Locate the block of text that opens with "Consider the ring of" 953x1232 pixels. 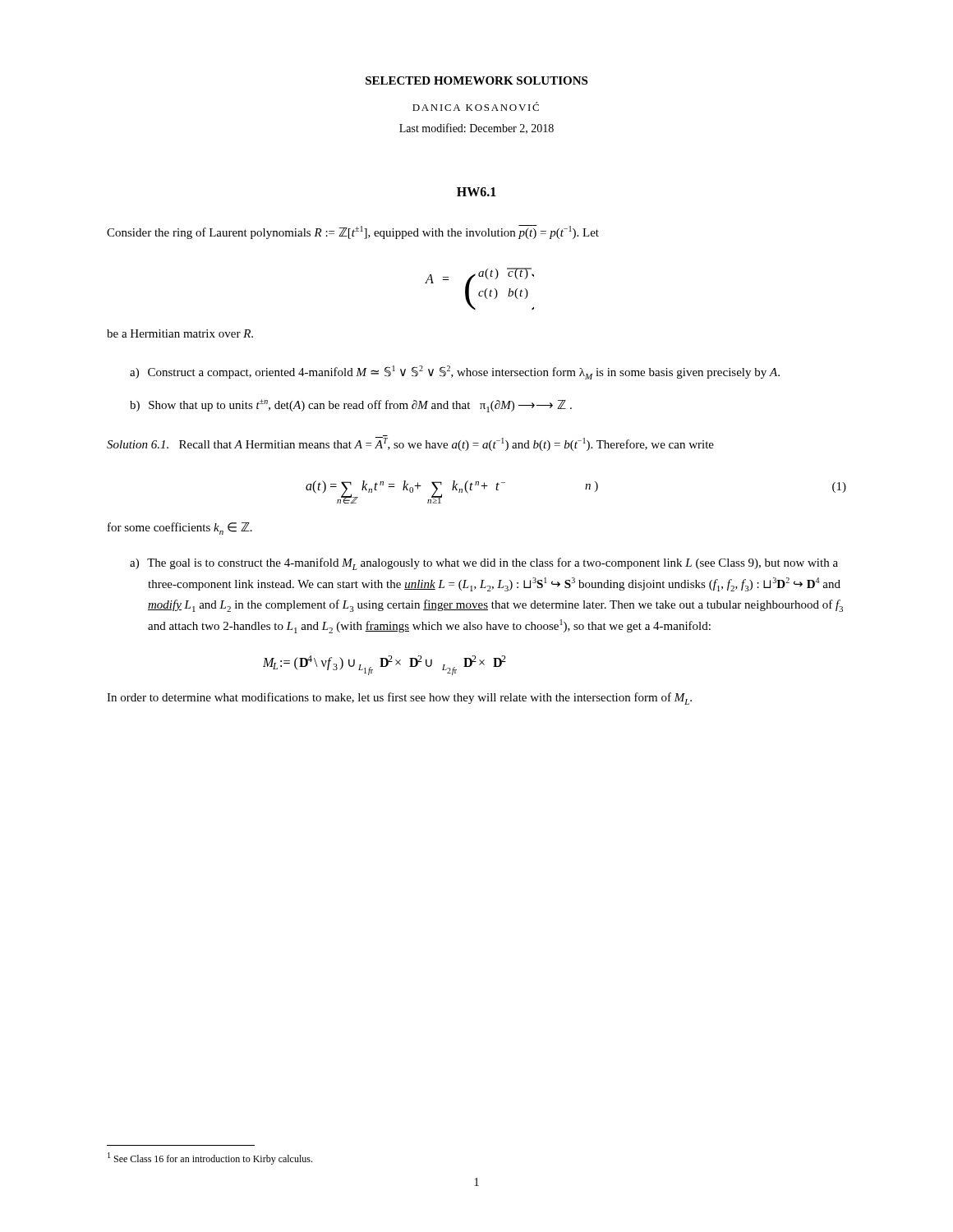pos(353,232)
